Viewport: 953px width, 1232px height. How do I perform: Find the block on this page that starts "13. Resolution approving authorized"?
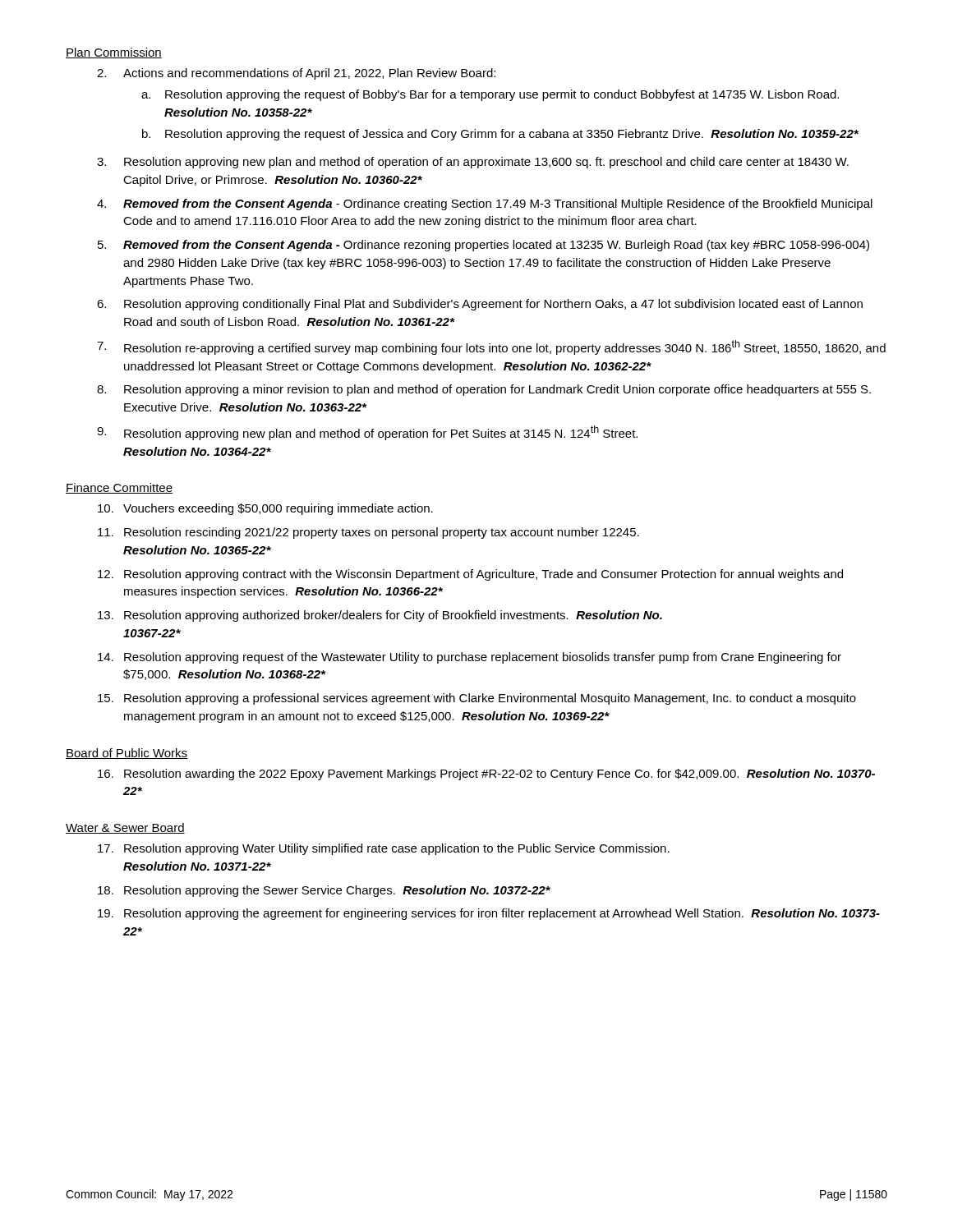pos(492,624)
